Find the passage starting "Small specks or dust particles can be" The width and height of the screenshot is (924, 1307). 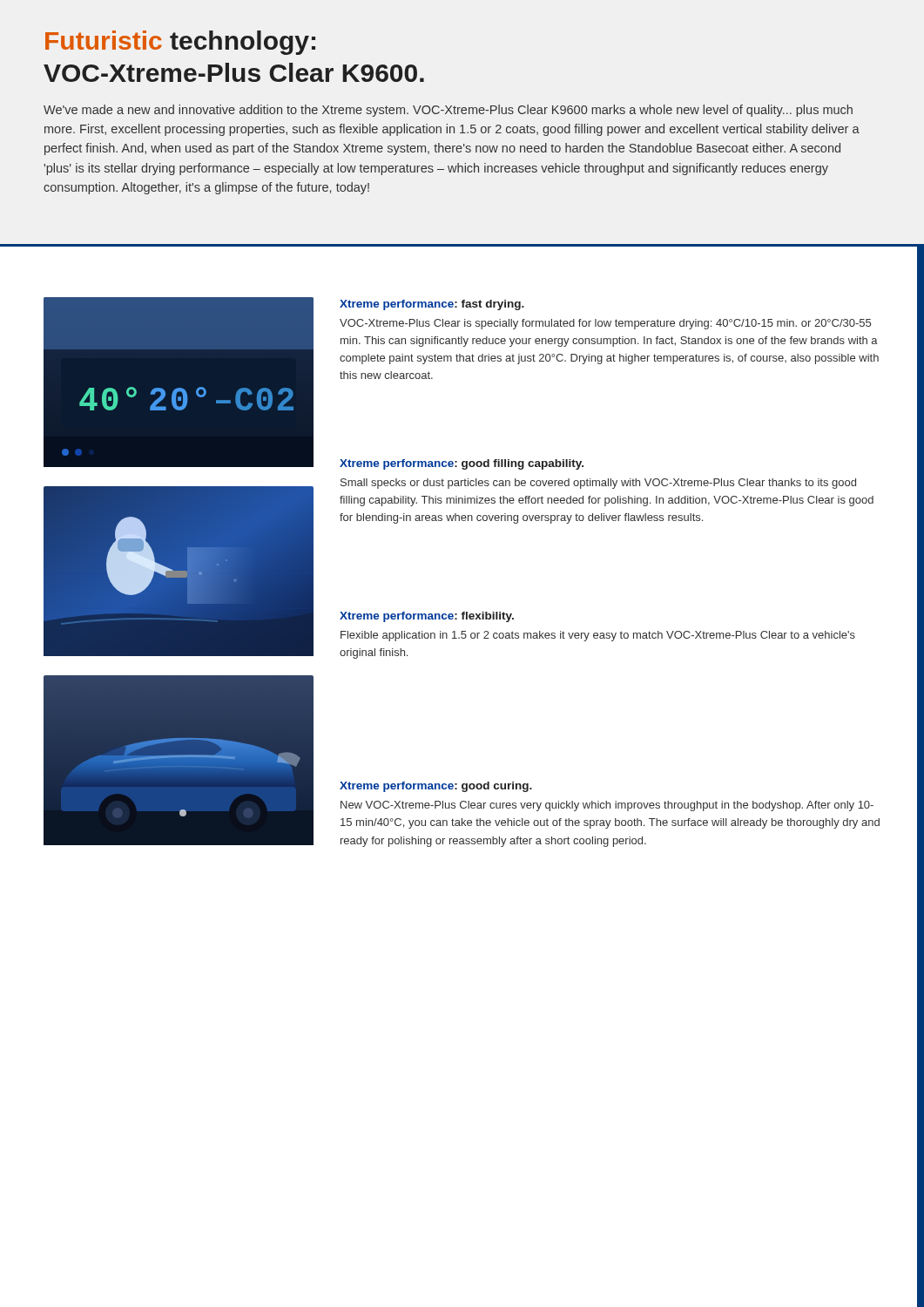(607, 499)
